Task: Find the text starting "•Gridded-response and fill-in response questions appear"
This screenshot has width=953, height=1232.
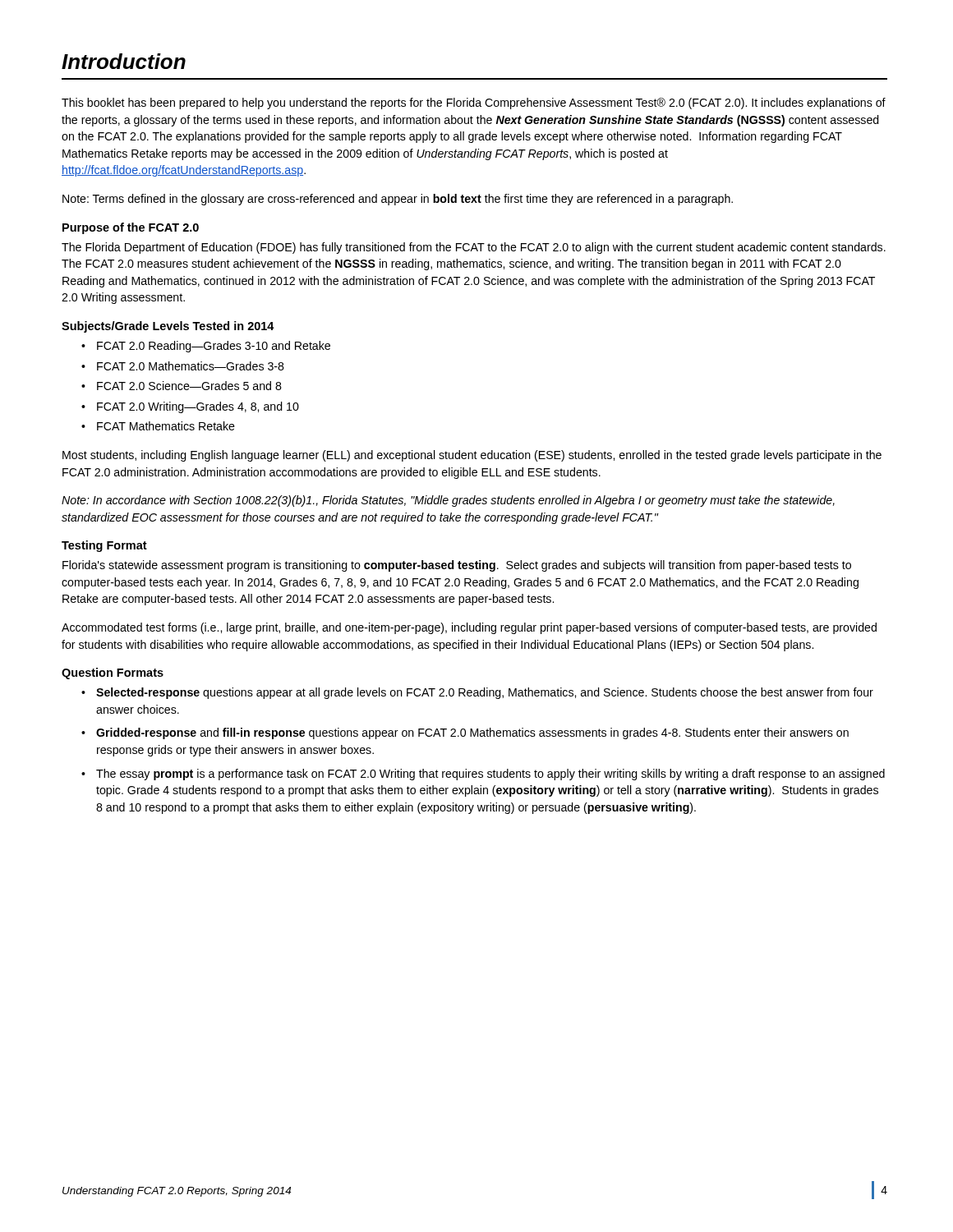Action: (484, 742)
